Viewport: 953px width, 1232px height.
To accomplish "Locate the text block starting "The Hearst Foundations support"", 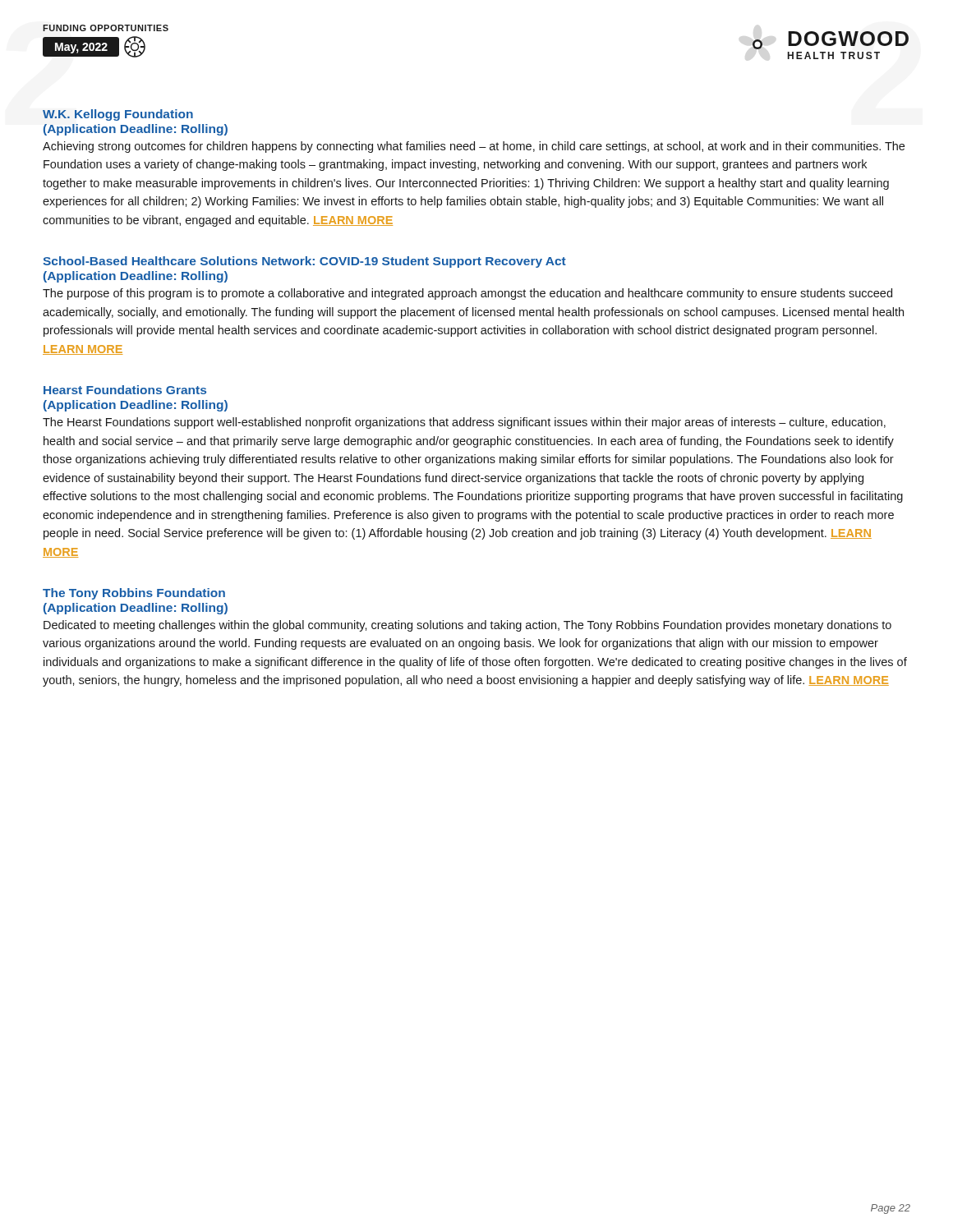I will point(476,487).
